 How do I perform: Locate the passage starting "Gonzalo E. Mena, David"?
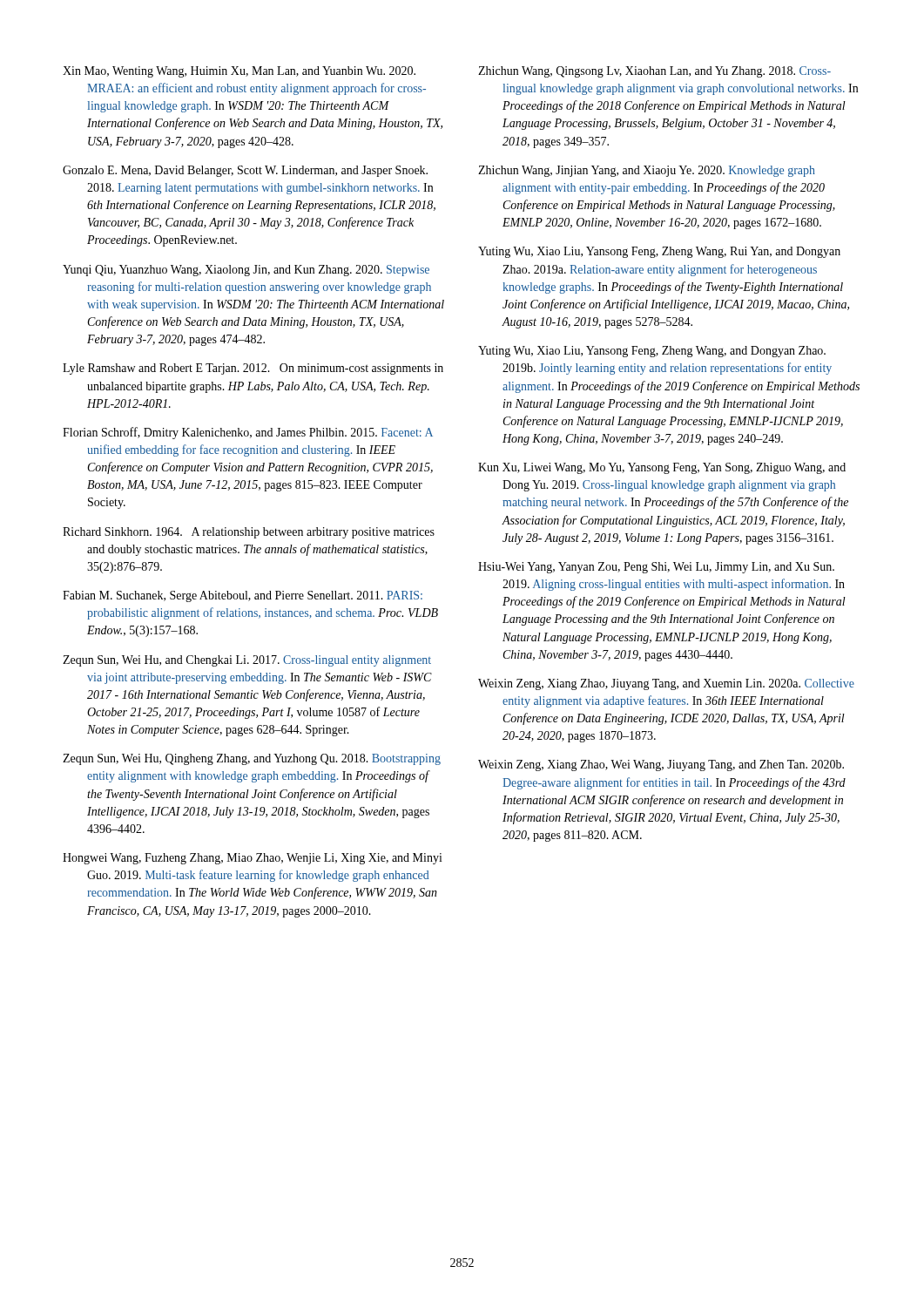pos(249,205)
